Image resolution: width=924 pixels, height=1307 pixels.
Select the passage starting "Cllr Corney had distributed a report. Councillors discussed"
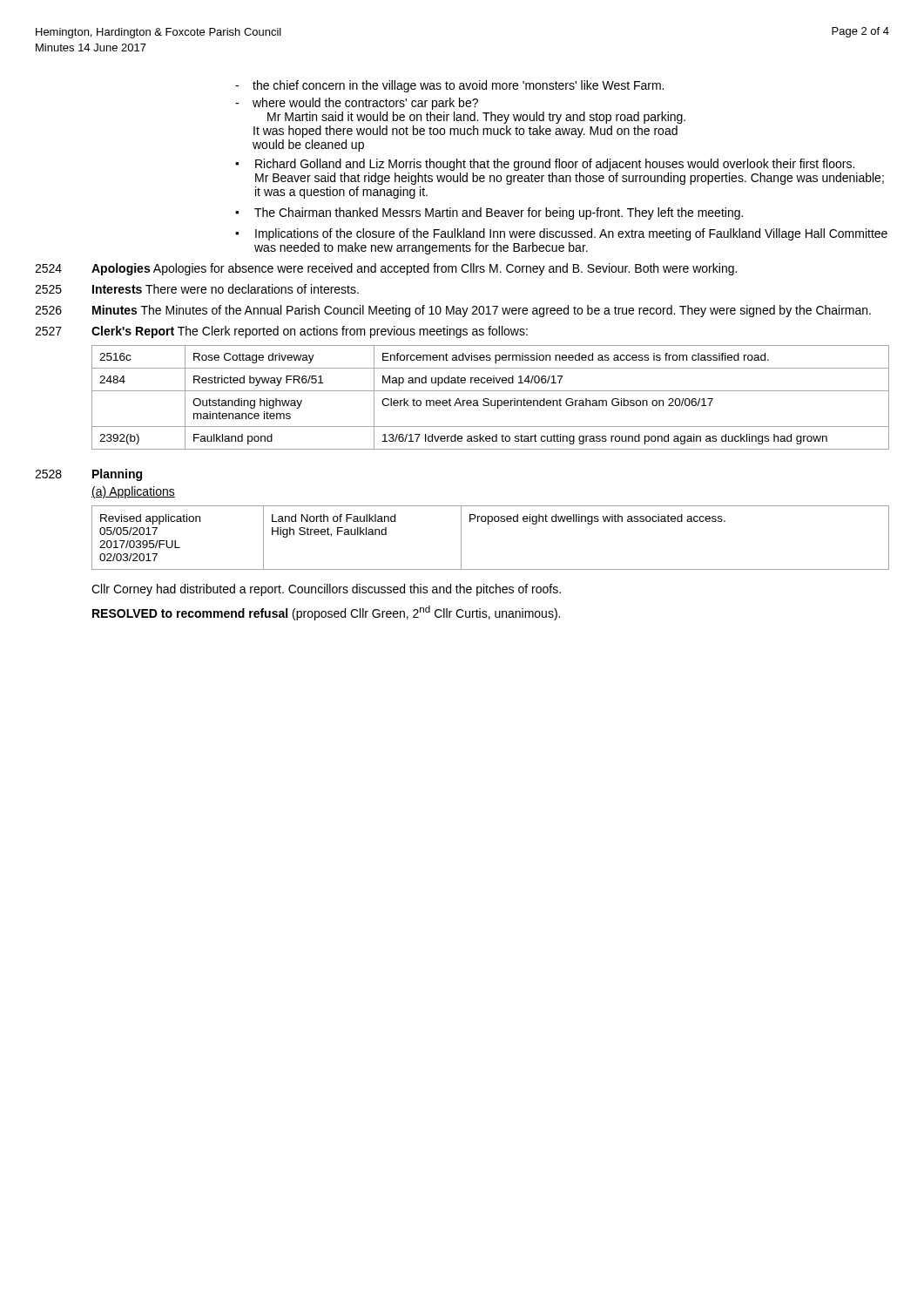click(x=327, y=589)
